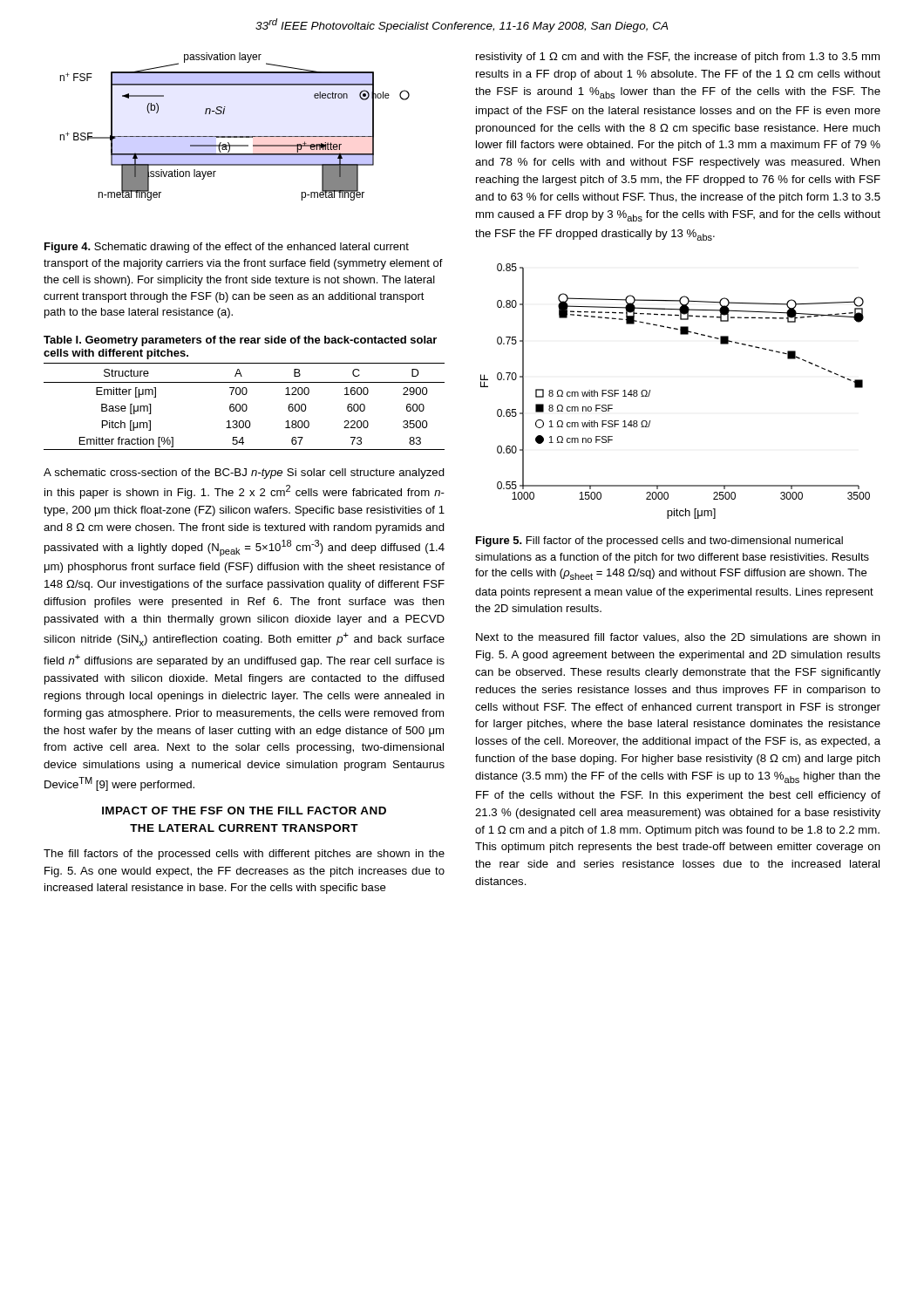Click on the region starting "Table I. Geometry"
Image resolution: width=924 pixels, height=1308 pixels.
tap(240, 346)
